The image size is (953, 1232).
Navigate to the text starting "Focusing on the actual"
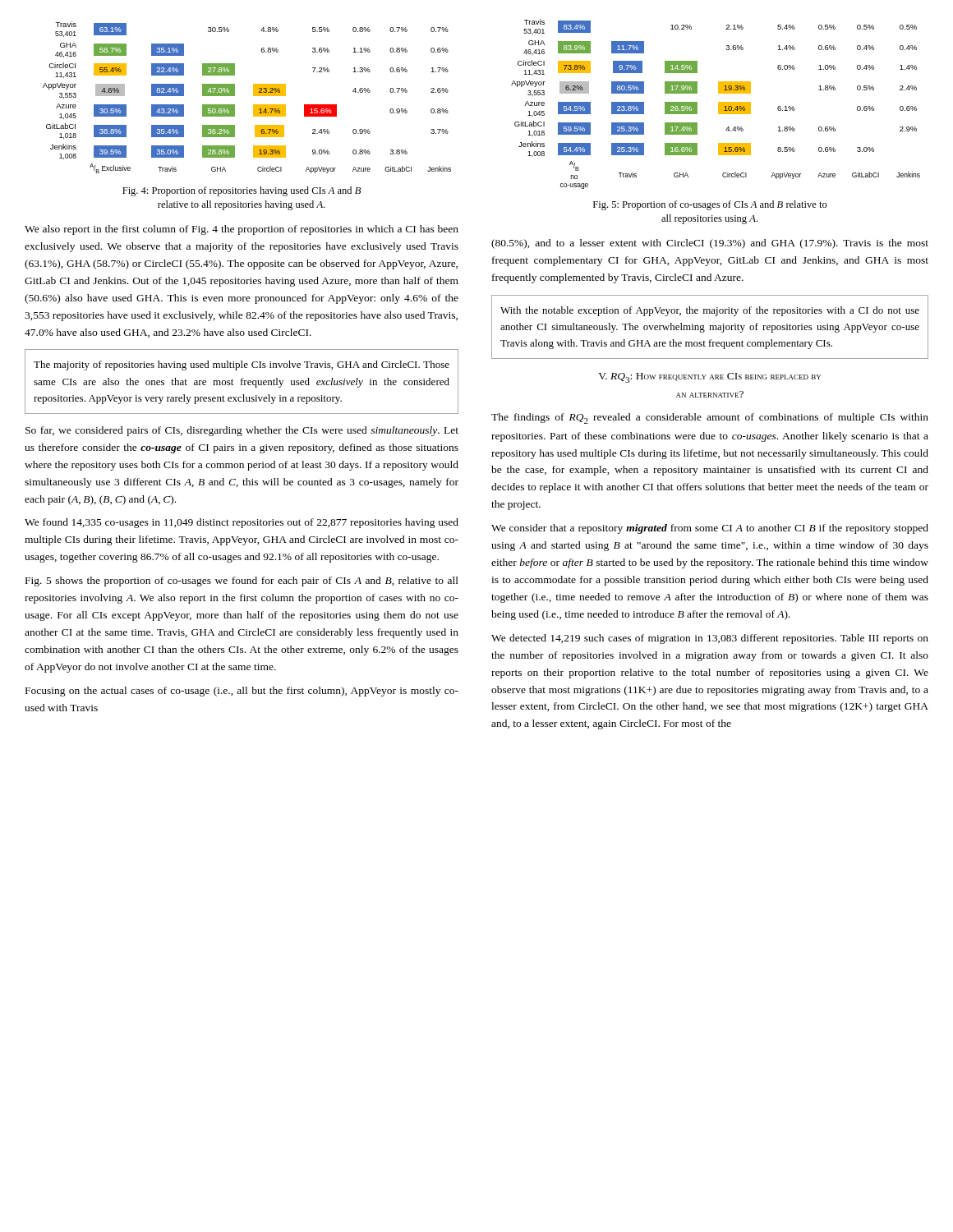click(242, 699)
